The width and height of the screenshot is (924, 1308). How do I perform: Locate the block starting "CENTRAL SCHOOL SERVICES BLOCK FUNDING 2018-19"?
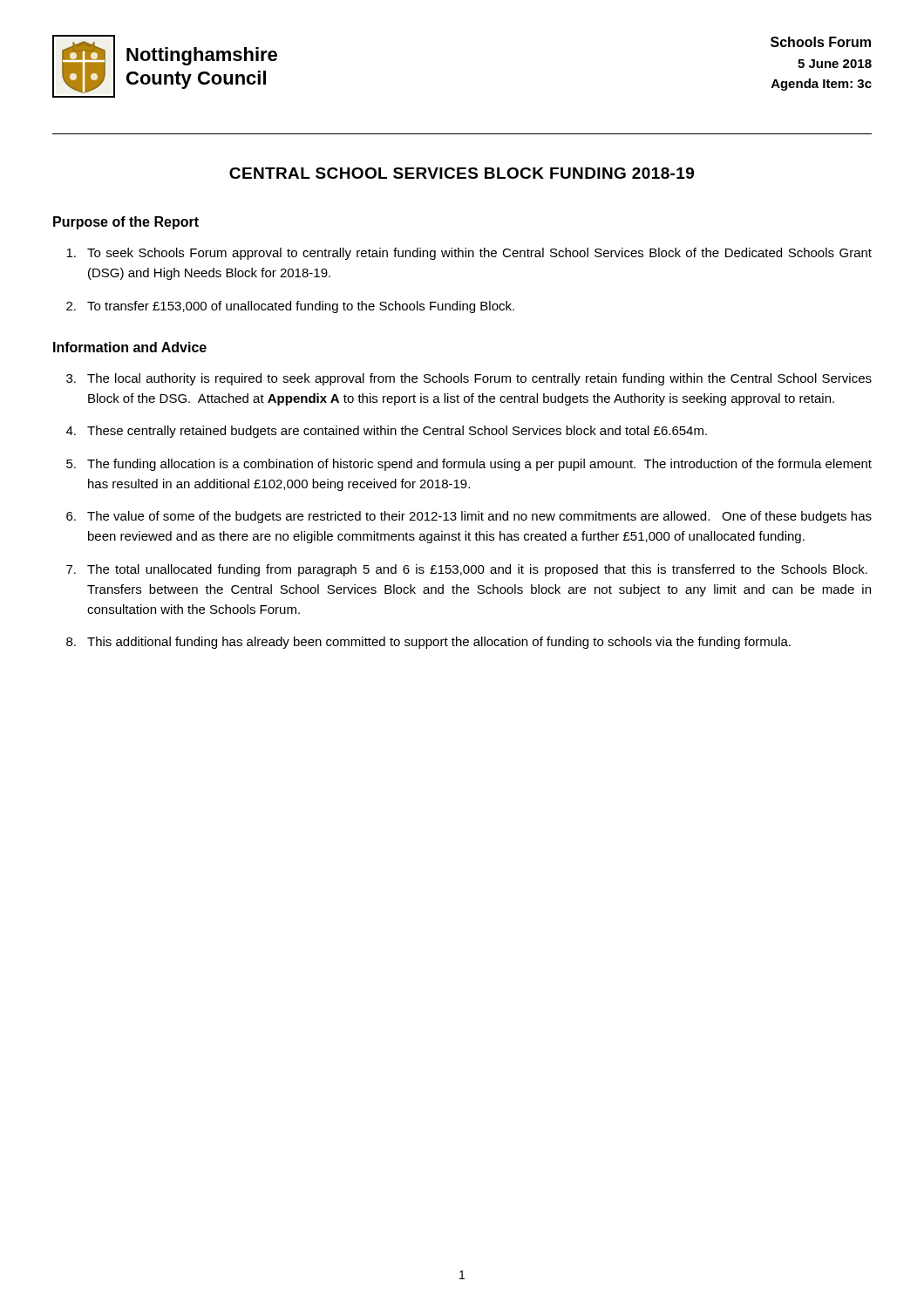pos(462,173)
